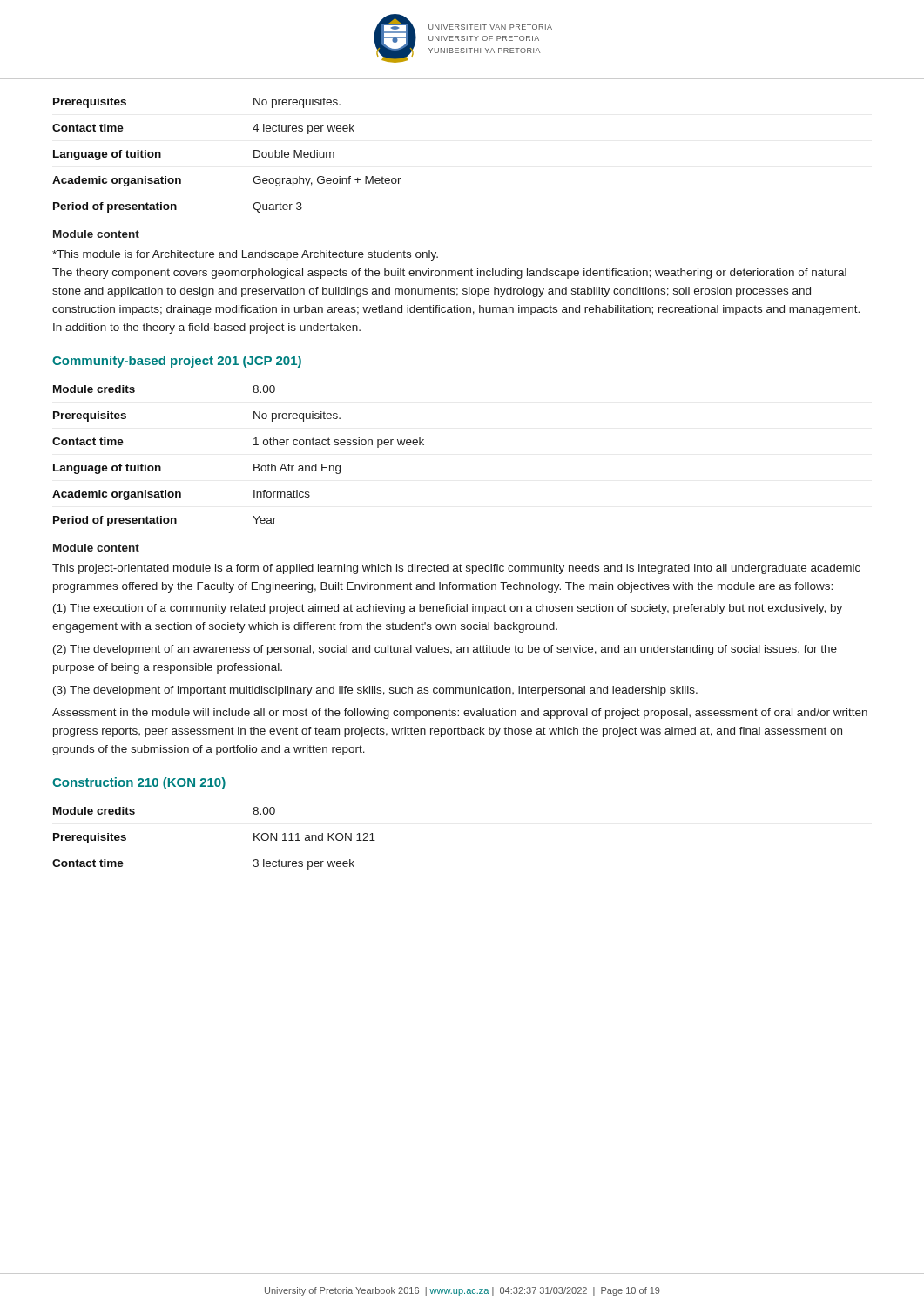This screenshot has height=1307, width=924.
Task: Select the region starting "This project-orientated module is a form of applied"
Action: point(456,576)
